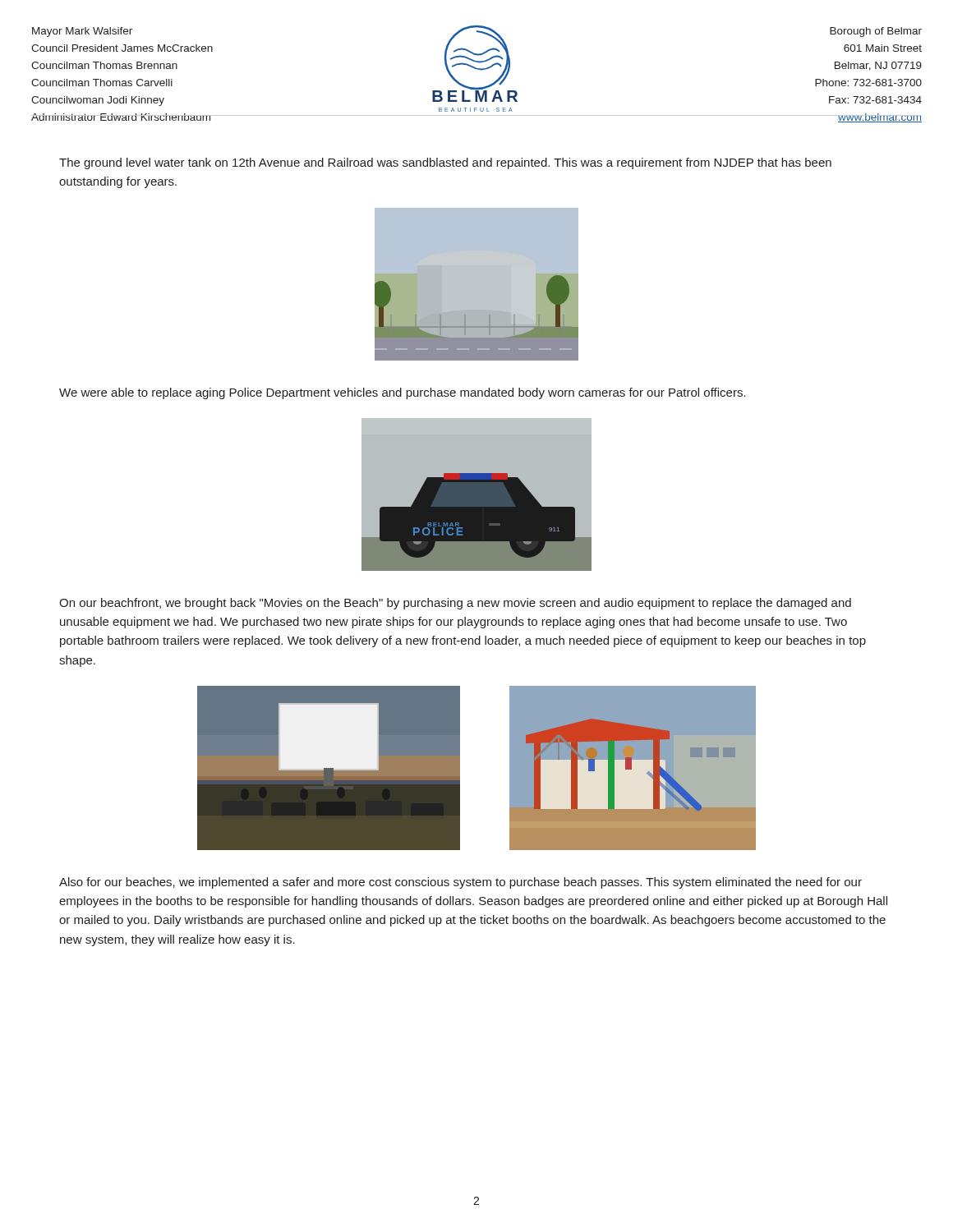Viewport: 953px width, 1232px height.
Task: Where is the passage that starts "We were able"?
Action: (x=403, y=392)
